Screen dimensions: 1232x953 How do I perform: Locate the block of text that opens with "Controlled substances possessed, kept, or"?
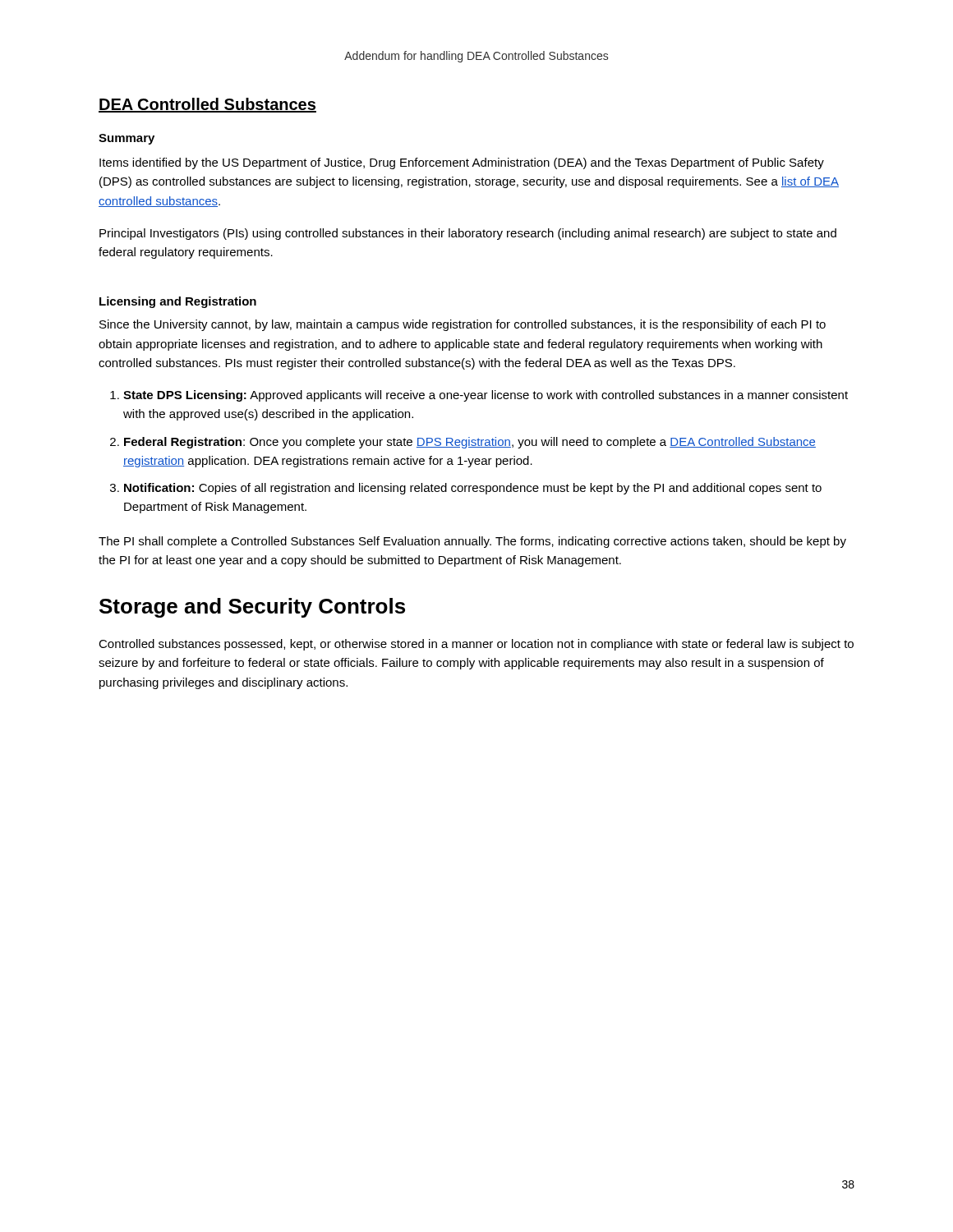tap(476, 663)
